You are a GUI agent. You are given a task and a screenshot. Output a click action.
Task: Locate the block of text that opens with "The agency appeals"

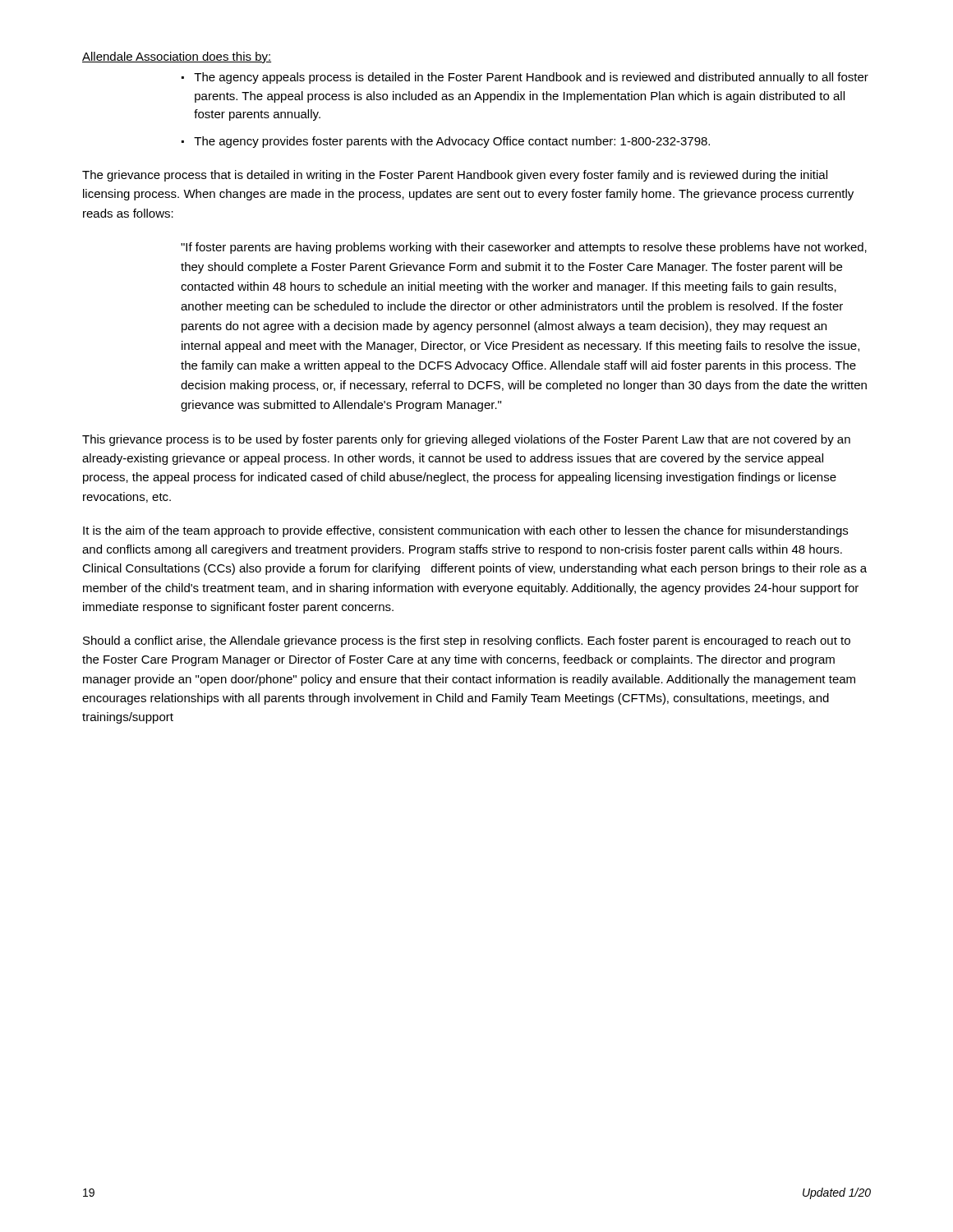(532, 96)
